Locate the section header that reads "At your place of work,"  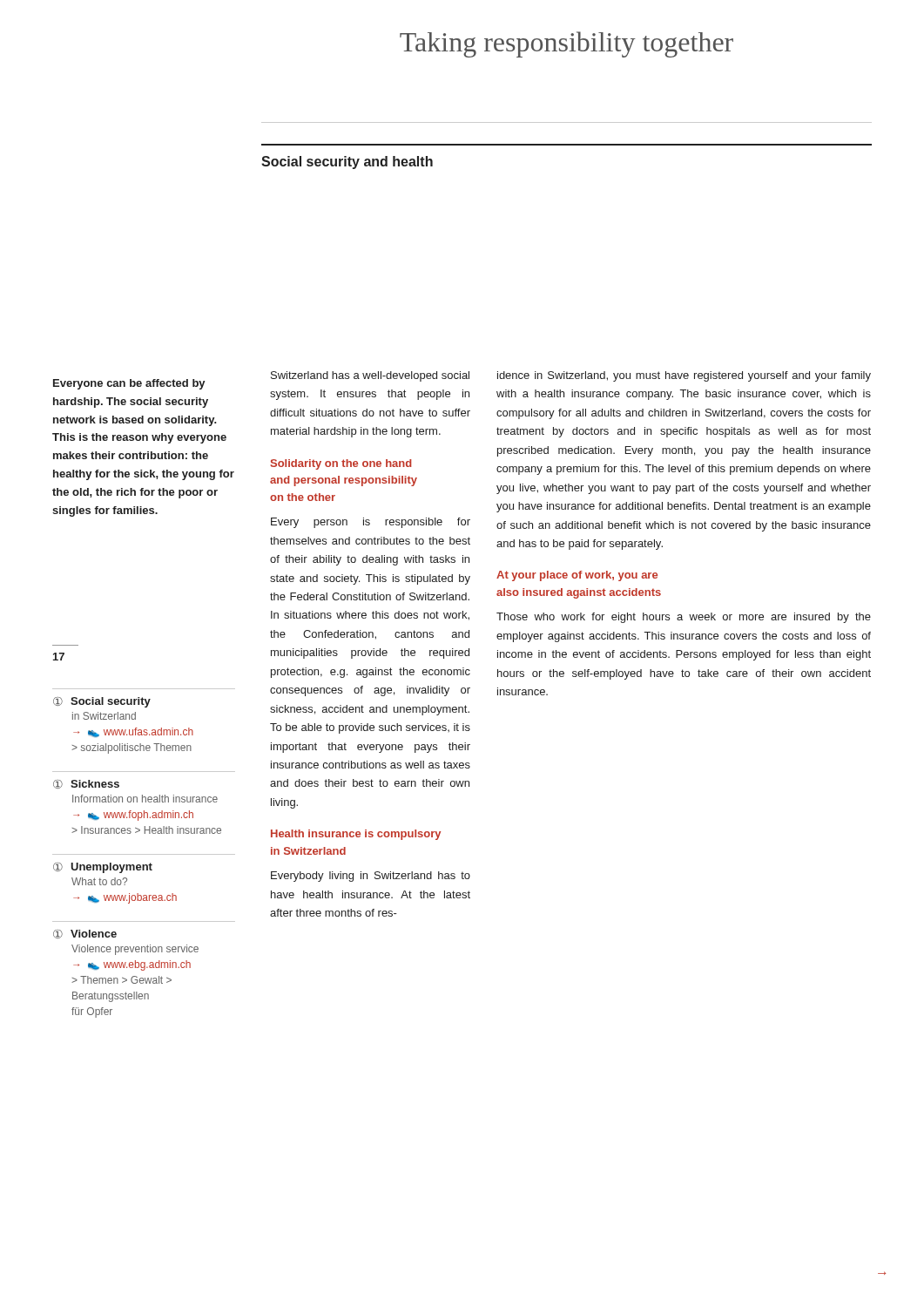pos(579,583)
